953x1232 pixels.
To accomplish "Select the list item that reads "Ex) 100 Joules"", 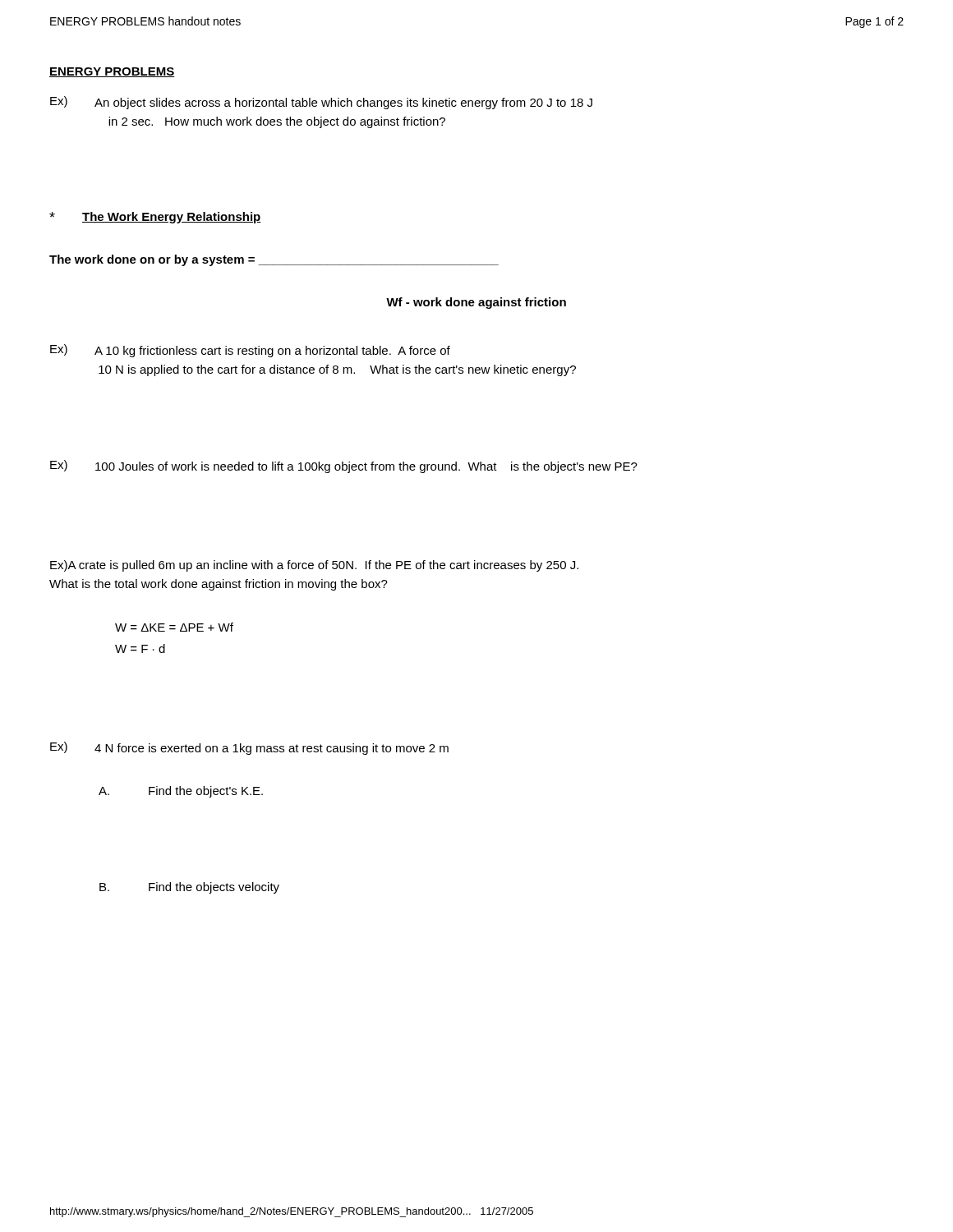I will point(476,467).
